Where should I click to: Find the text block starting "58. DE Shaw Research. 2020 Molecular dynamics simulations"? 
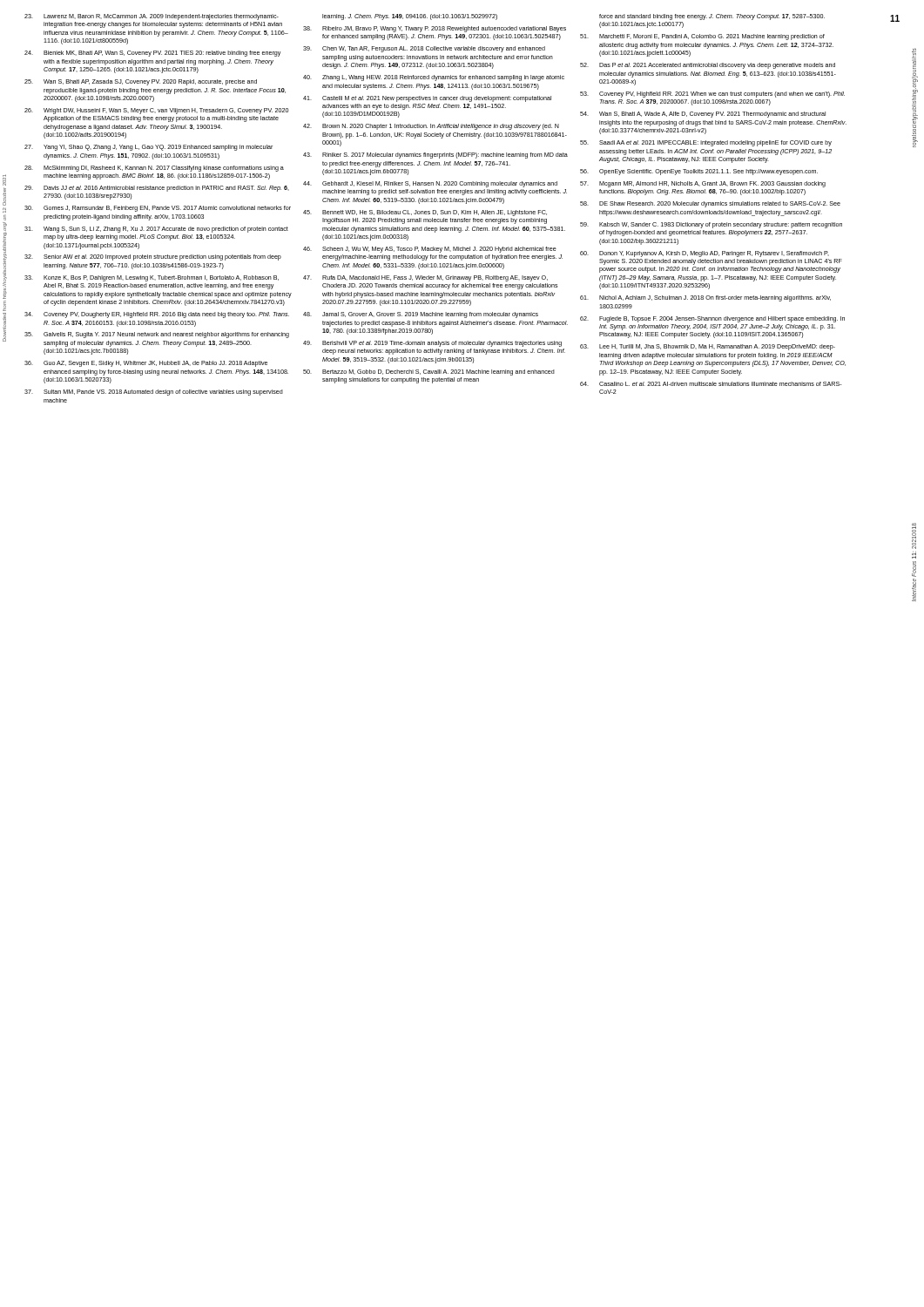[x=714, y=209]
